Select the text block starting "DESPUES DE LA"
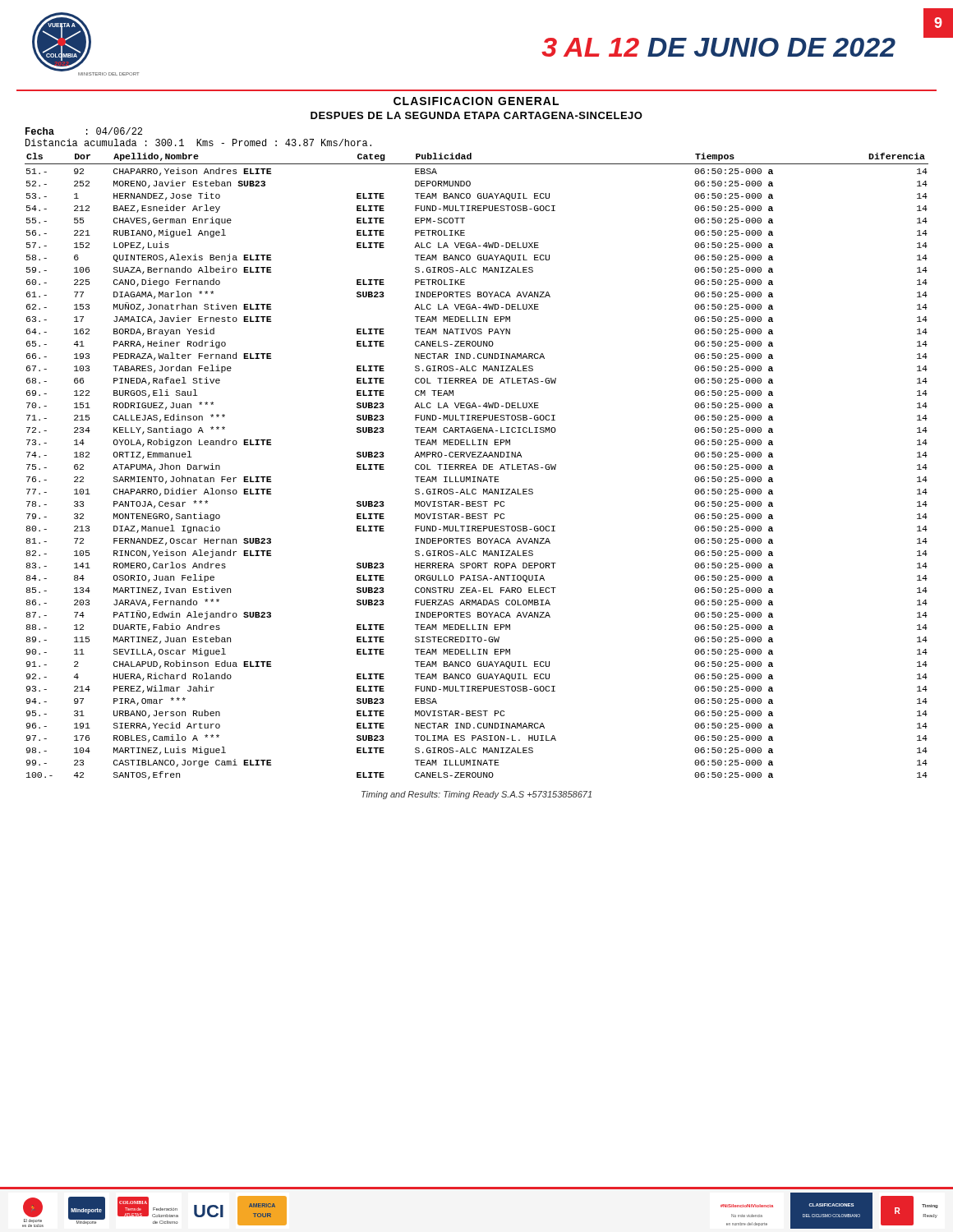953x1232 pixels. 476,115
